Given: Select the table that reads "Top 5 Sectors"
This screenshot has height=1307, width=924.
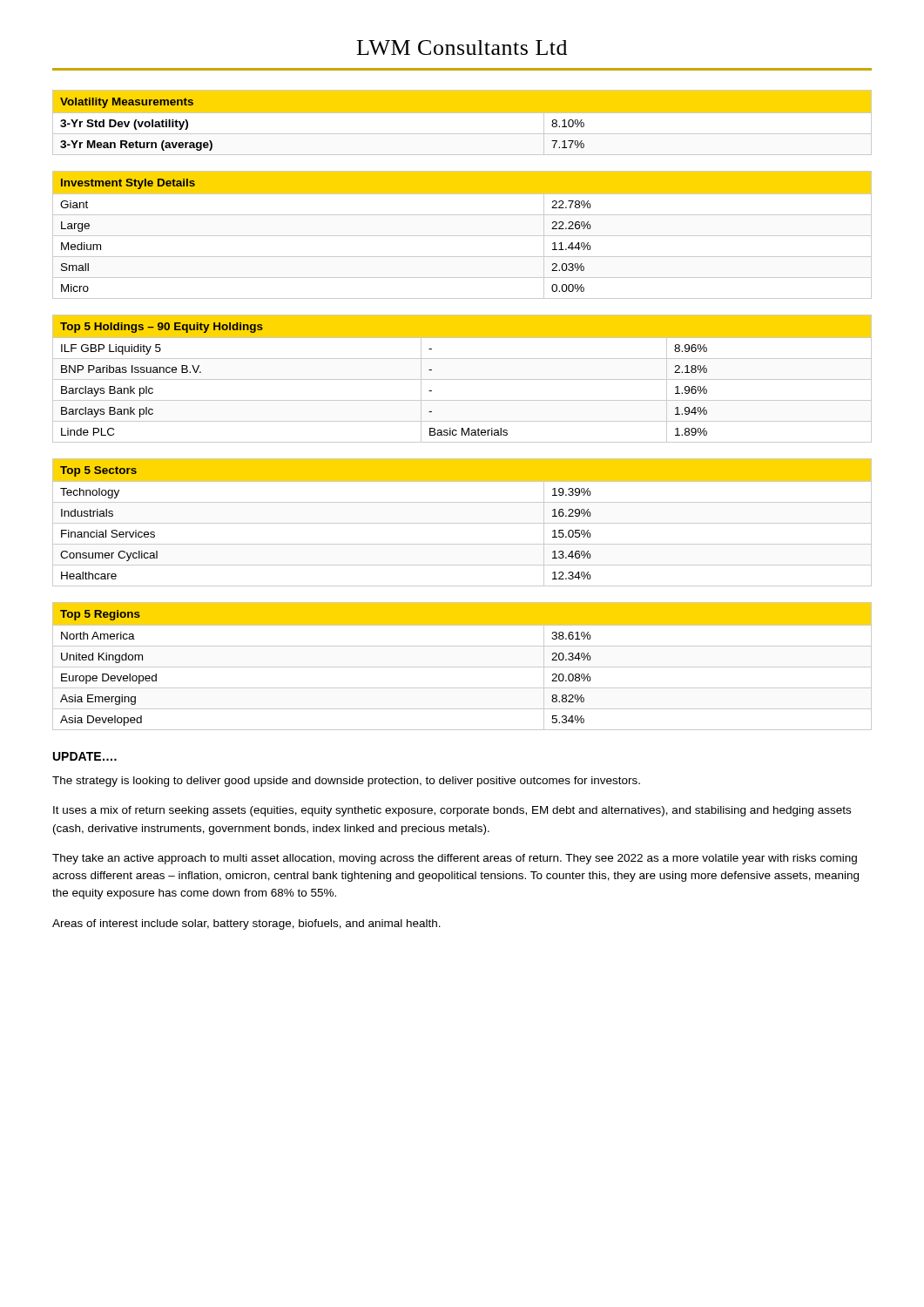Looking at the screenshot, I should [462, 522].
